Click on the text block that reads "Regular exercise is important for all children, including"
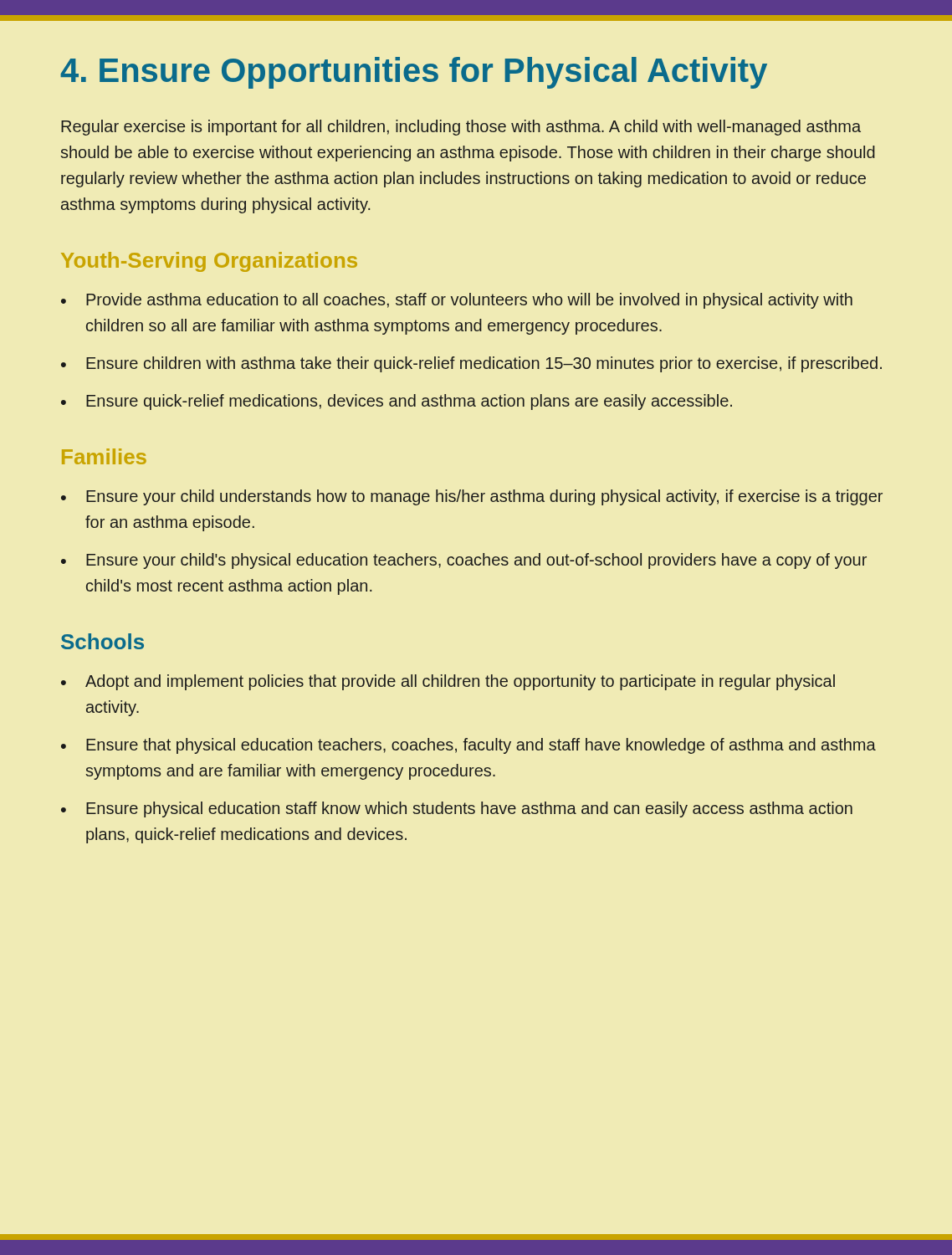Viewport: 952px width, 1255px height. click(476, 166)
